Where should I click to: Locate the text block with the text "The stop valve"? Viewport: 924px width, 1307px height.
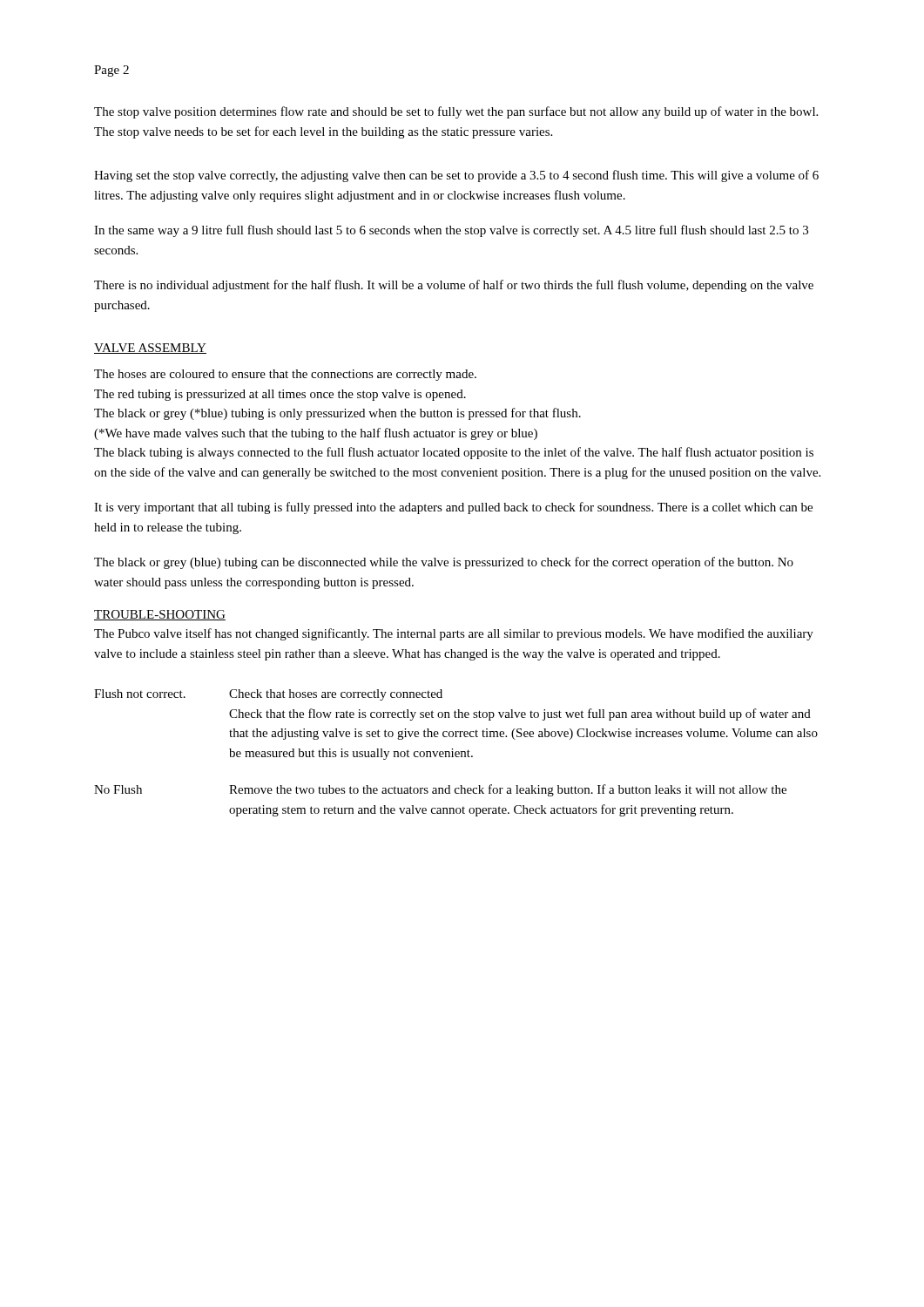457,121
